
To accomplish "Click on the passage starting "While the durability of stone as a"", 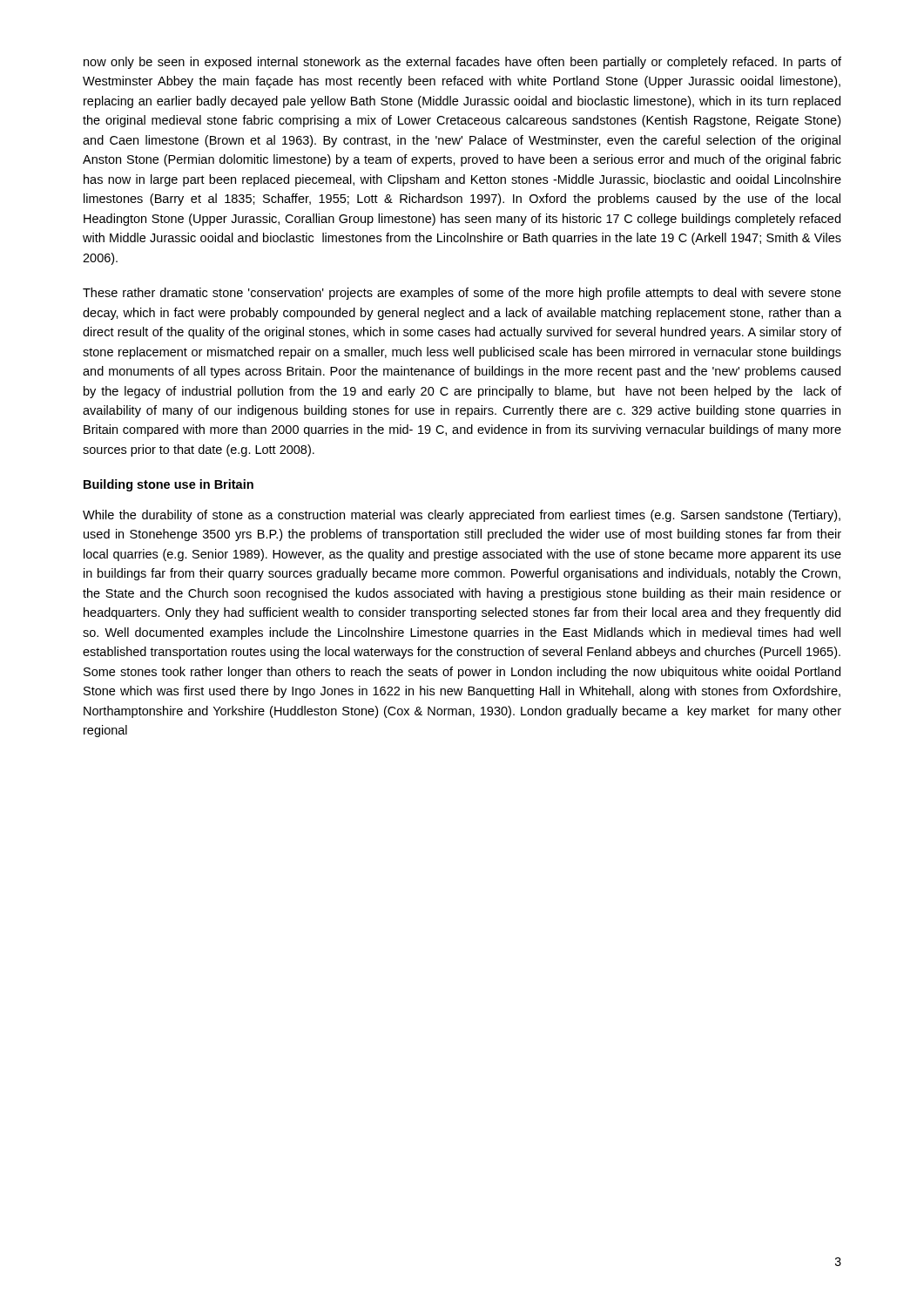I will 462,623.
